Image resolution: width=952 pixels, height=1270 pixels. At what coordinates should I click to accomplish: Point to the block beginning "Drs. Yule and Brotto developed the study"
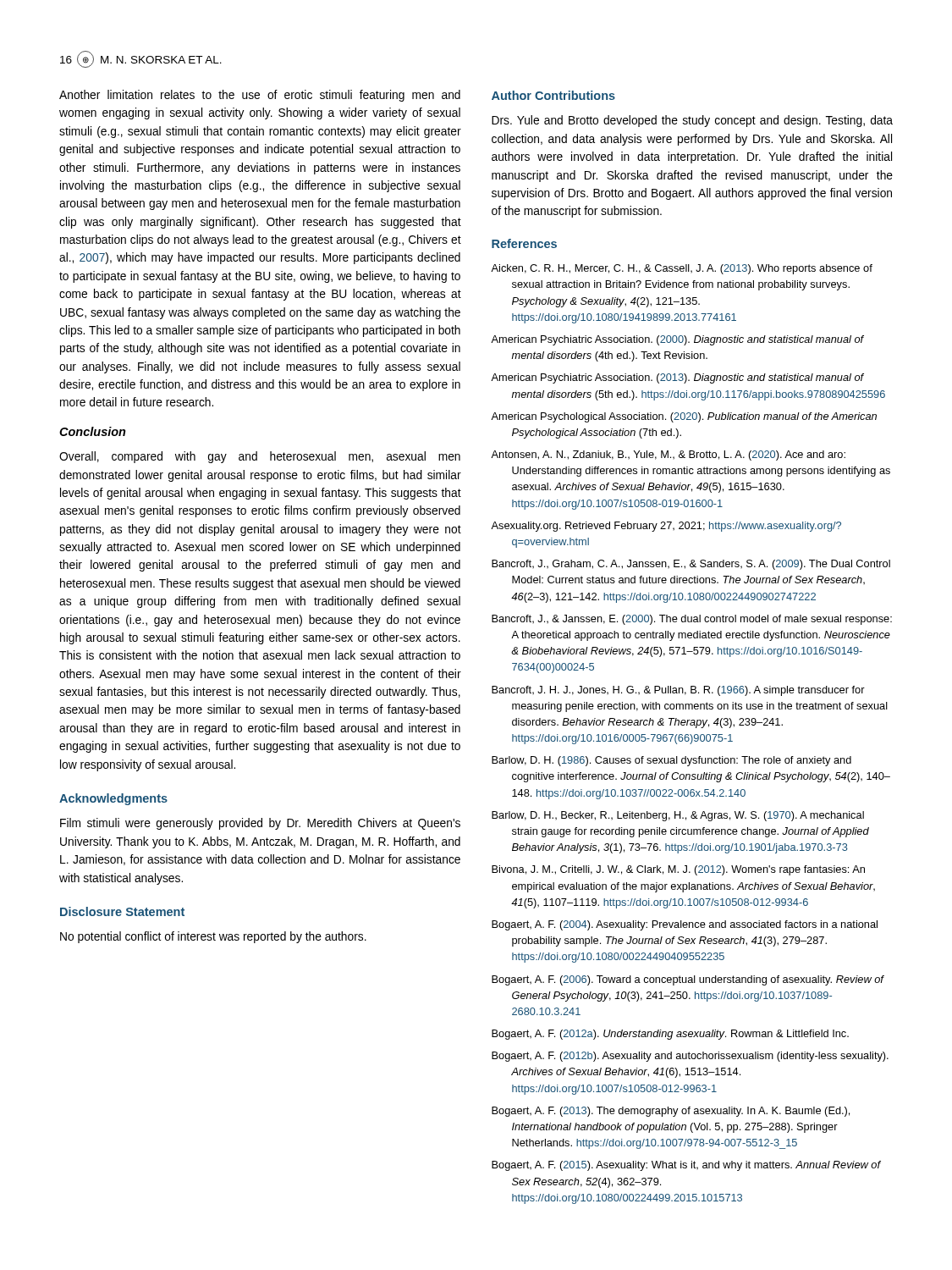tap(692, 166)
